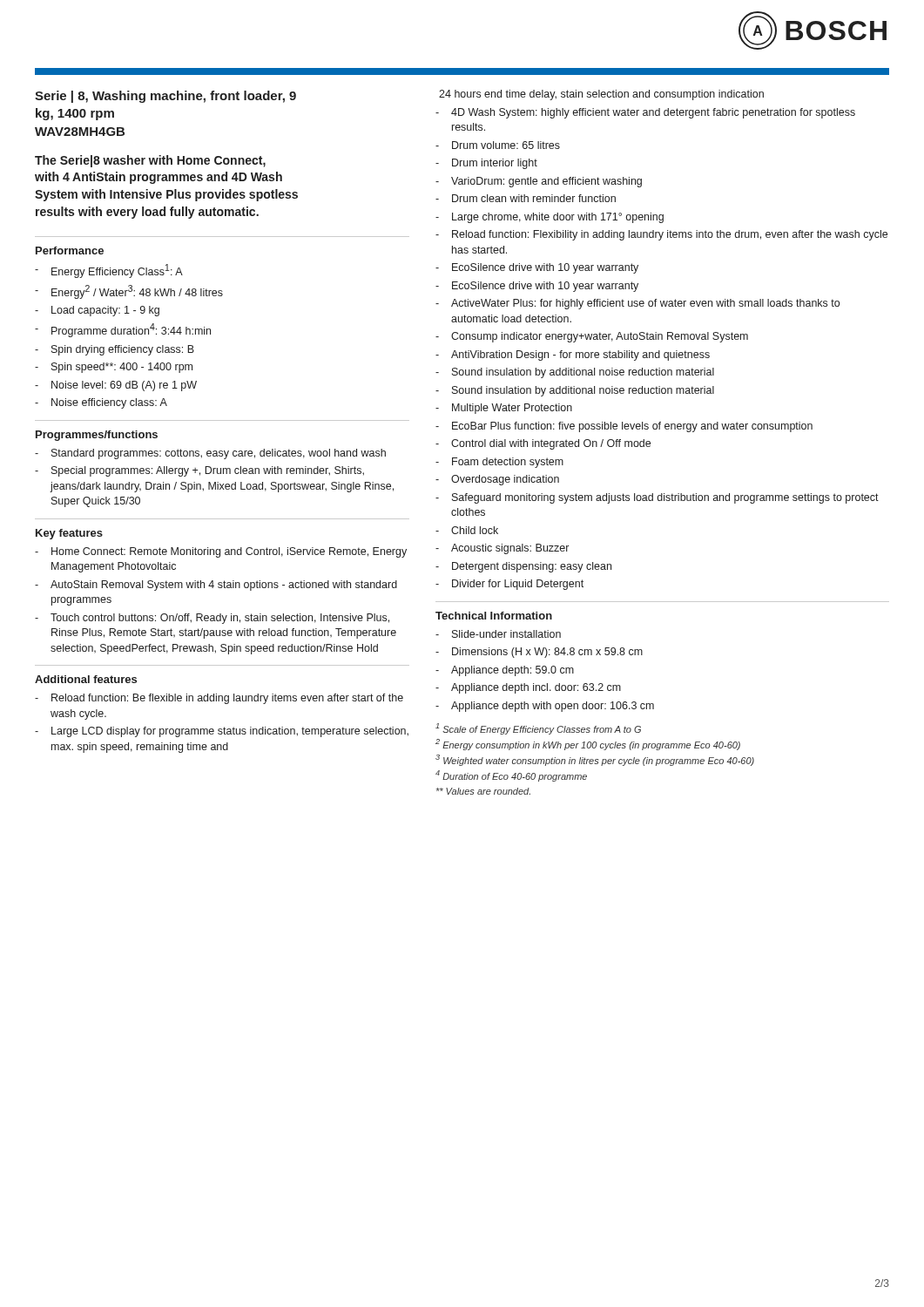Select the list item with the text "-Foam detection system"

[499, 463]
